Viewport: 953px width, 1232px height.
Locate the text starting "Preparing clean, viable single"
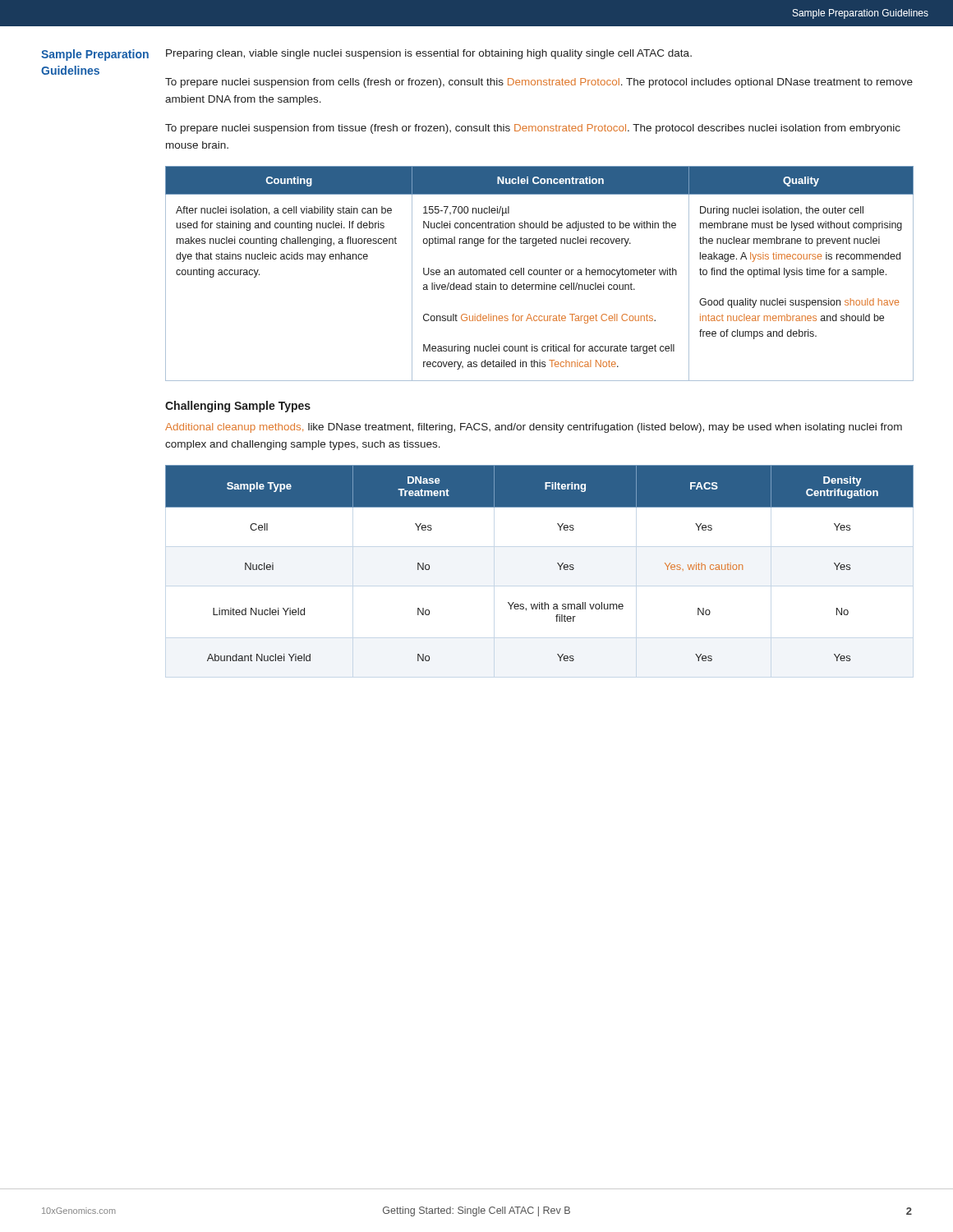[429, 53]
